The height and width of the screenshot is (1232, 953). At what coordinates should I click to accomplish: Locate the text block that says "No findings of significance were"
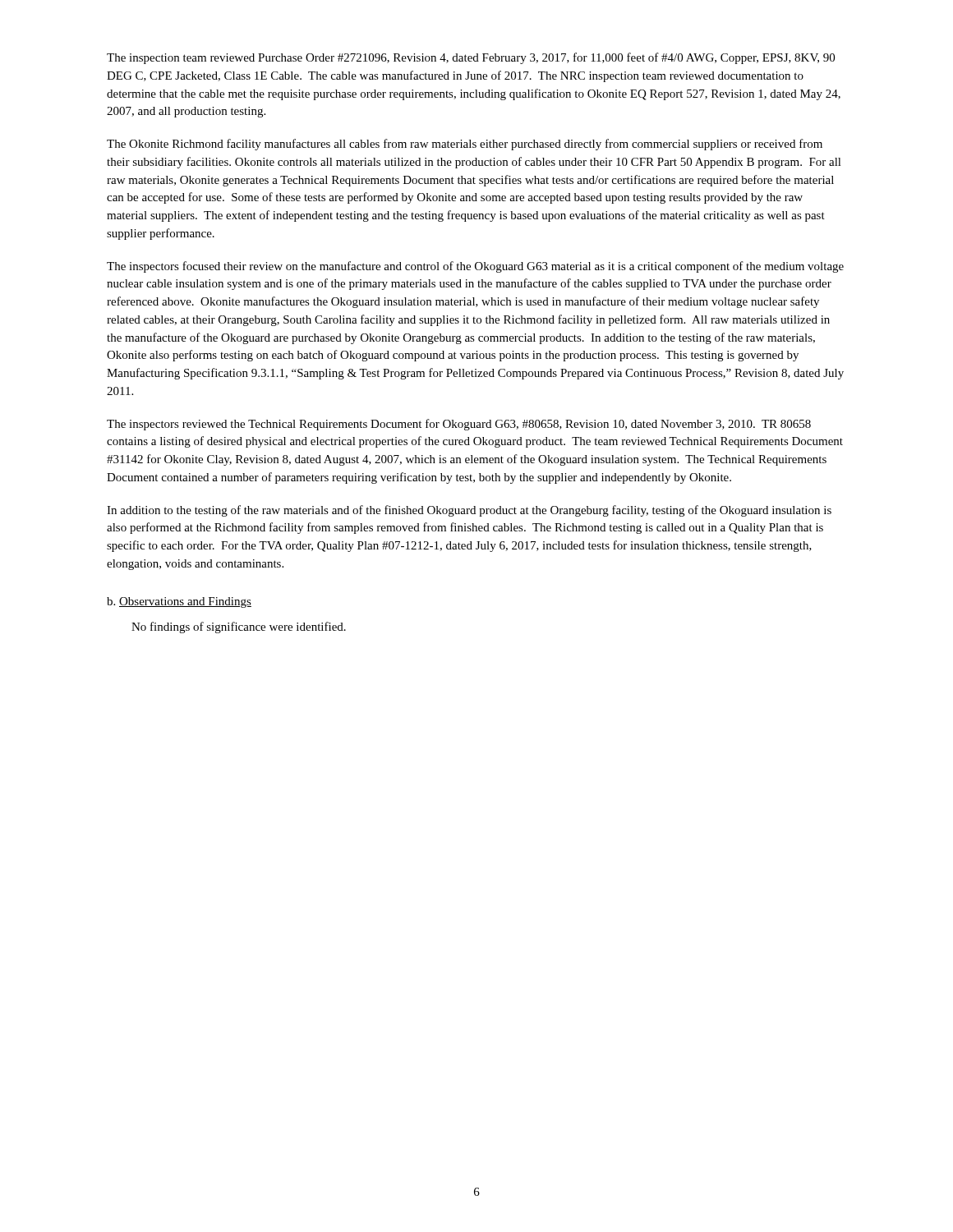point(239,627)
